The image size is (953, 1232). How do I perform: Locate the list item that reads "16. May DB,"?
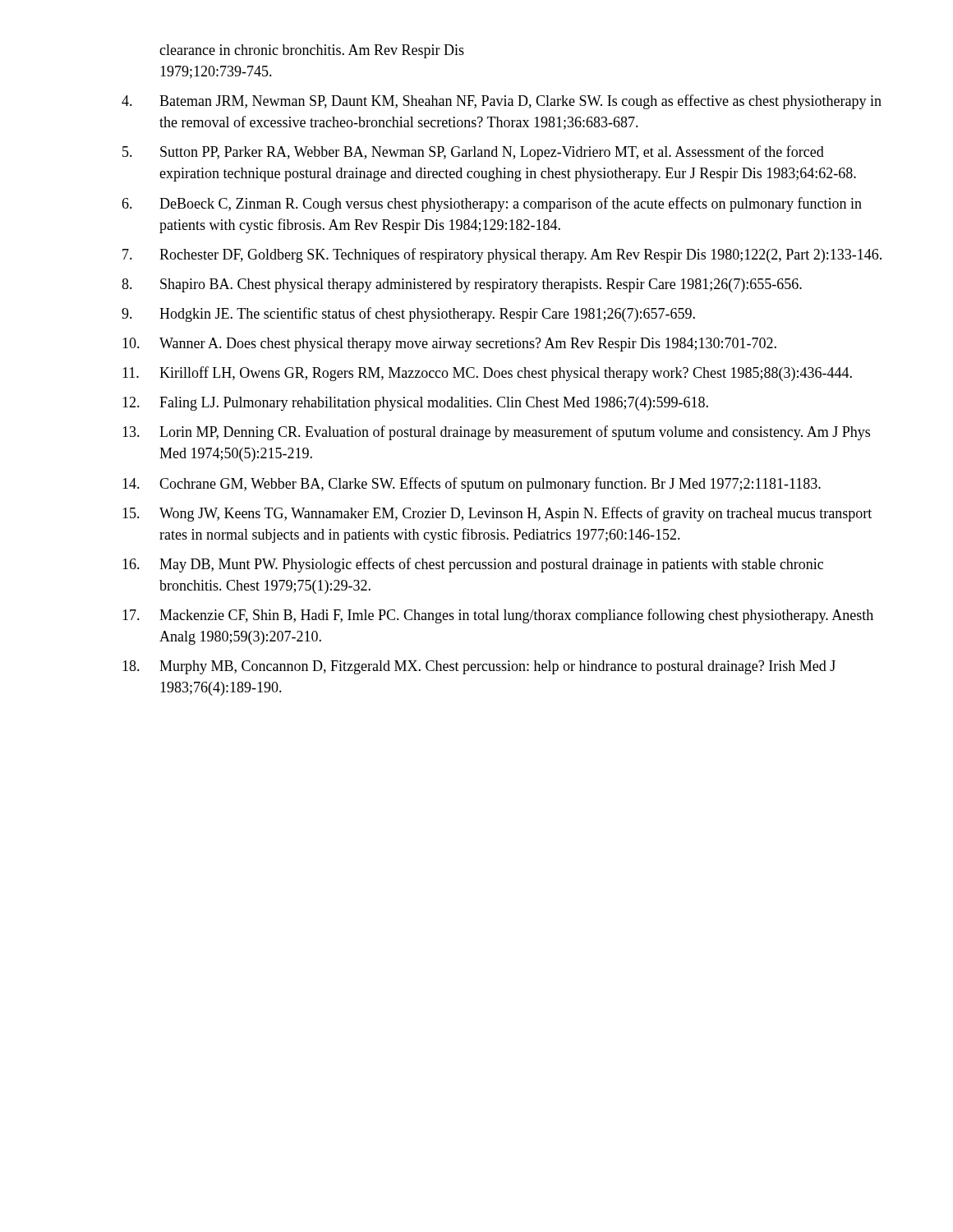pyautogui.click(x=504, y=575)
